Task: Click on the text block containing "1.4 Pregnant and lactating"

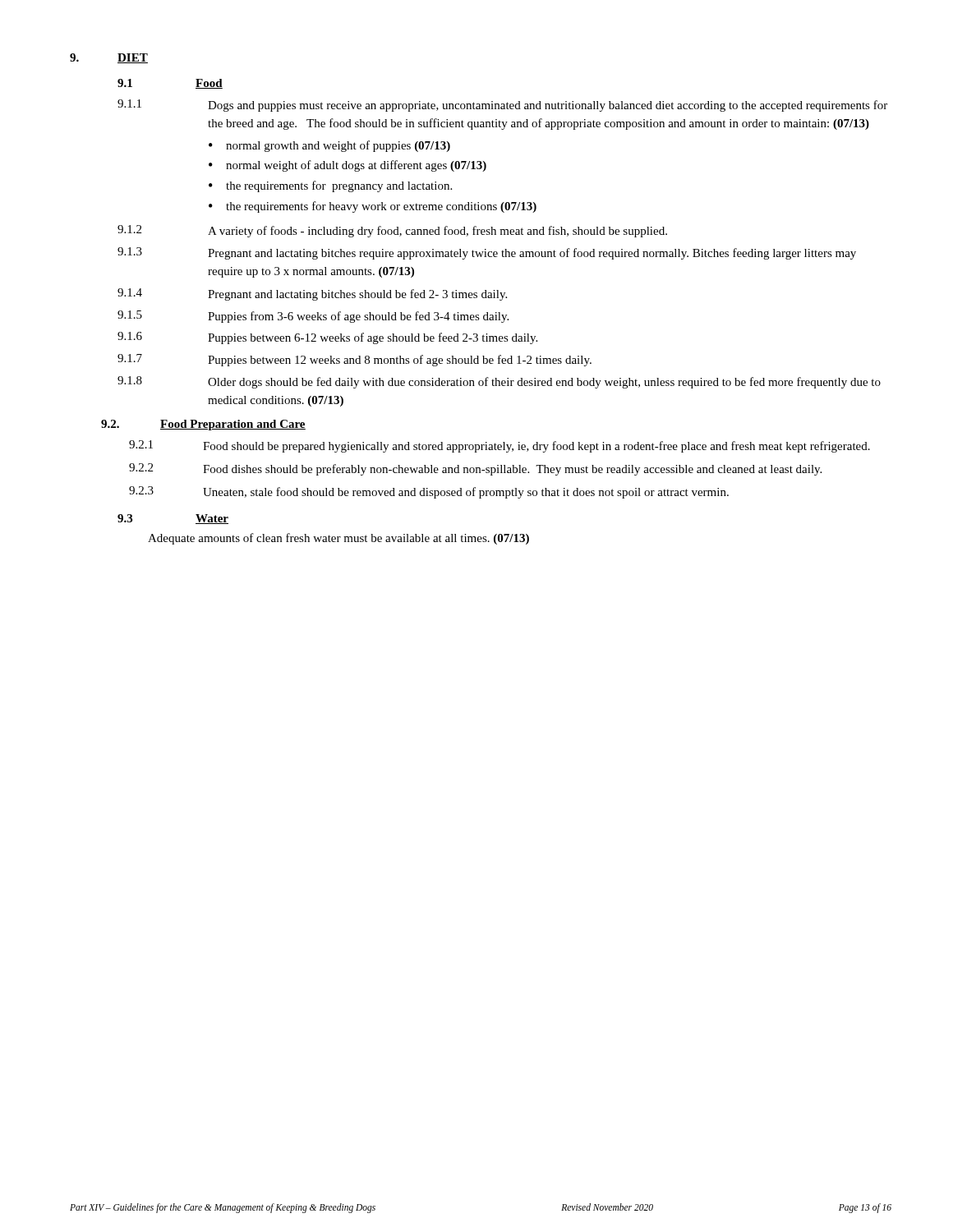Action: [289, 295]
